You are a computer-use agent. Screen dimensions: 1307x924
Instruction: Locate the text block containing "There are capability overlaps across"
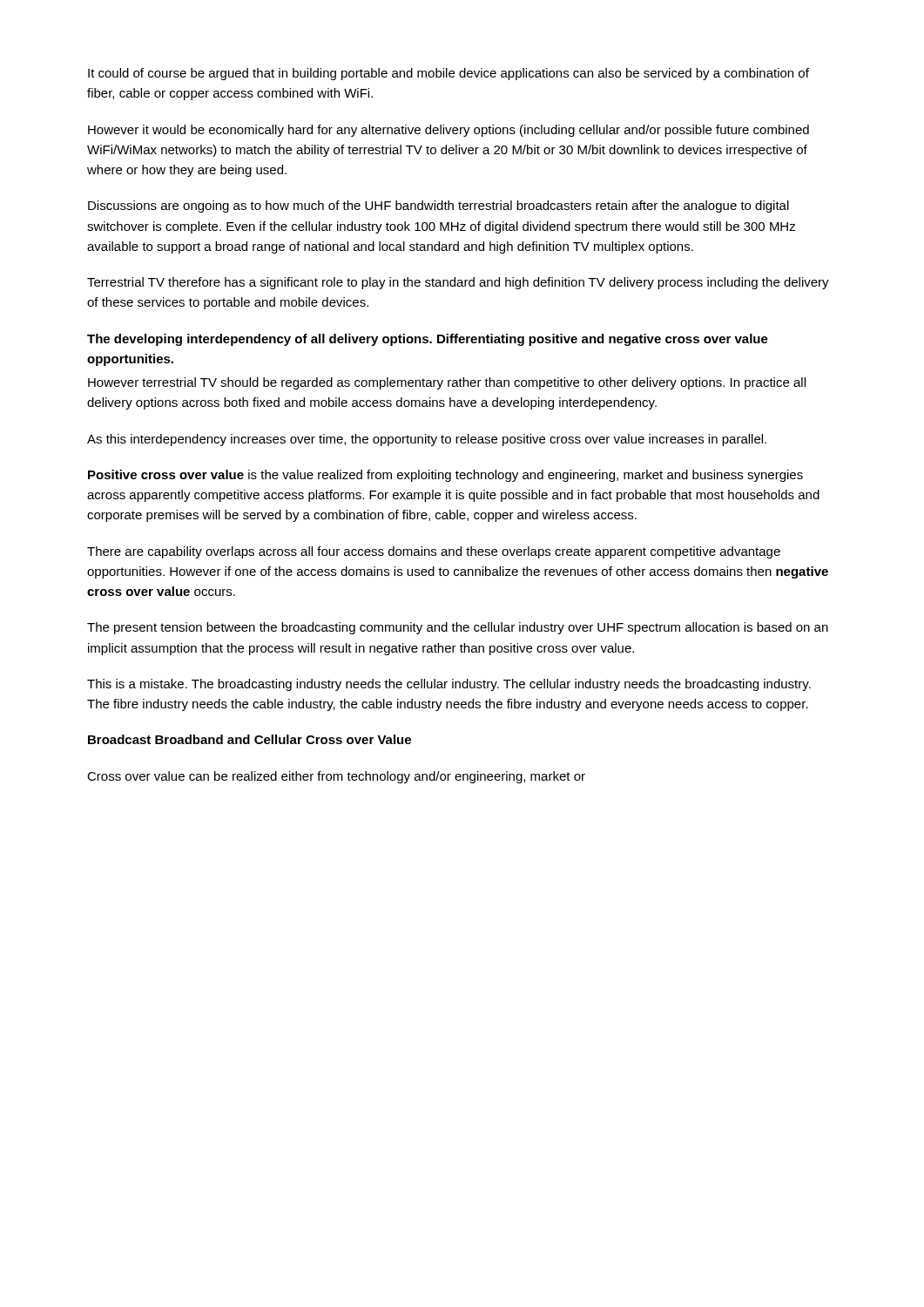458,571
